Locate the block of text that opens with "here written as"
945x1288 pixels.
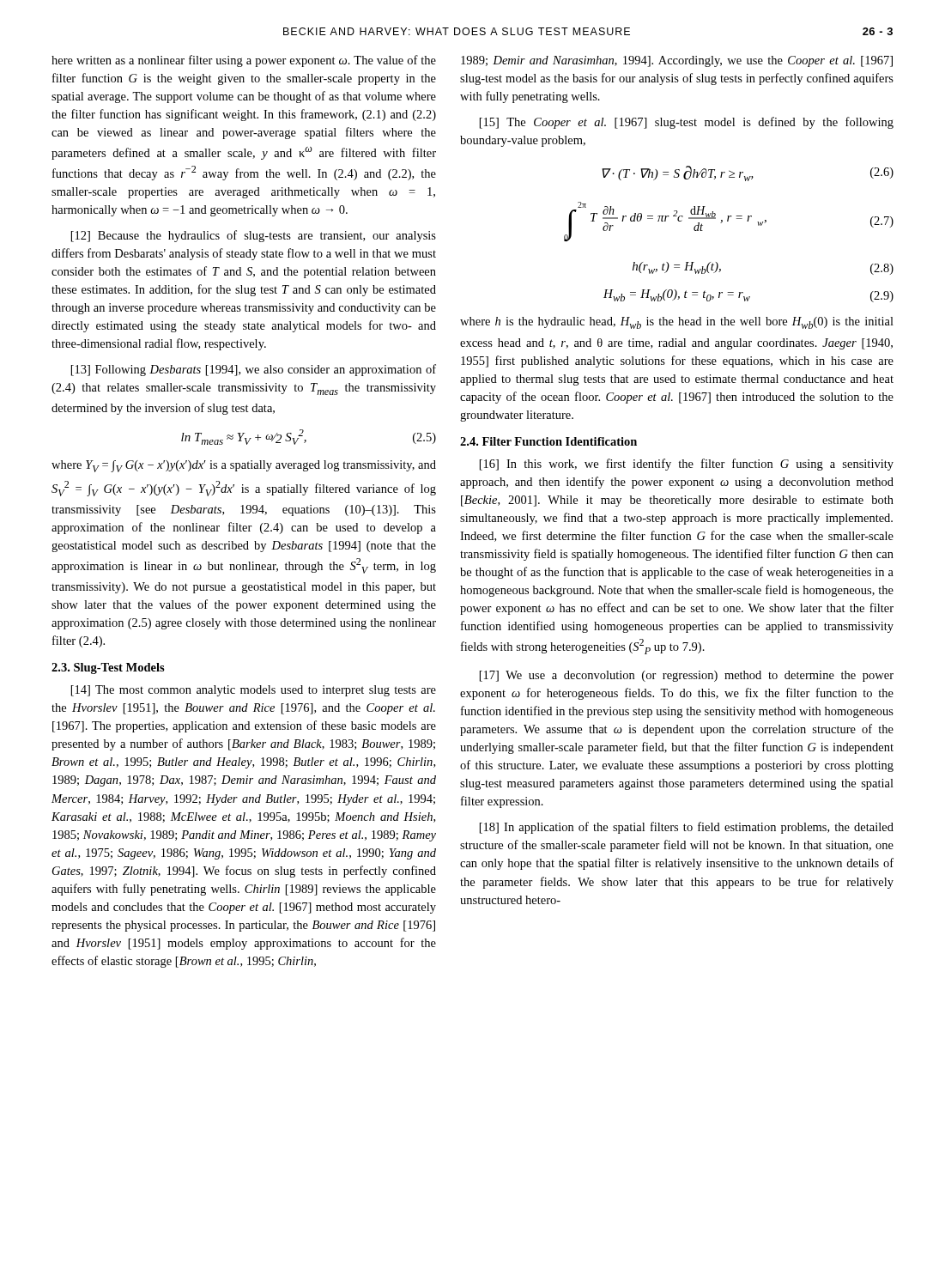[x=244, y=135]
